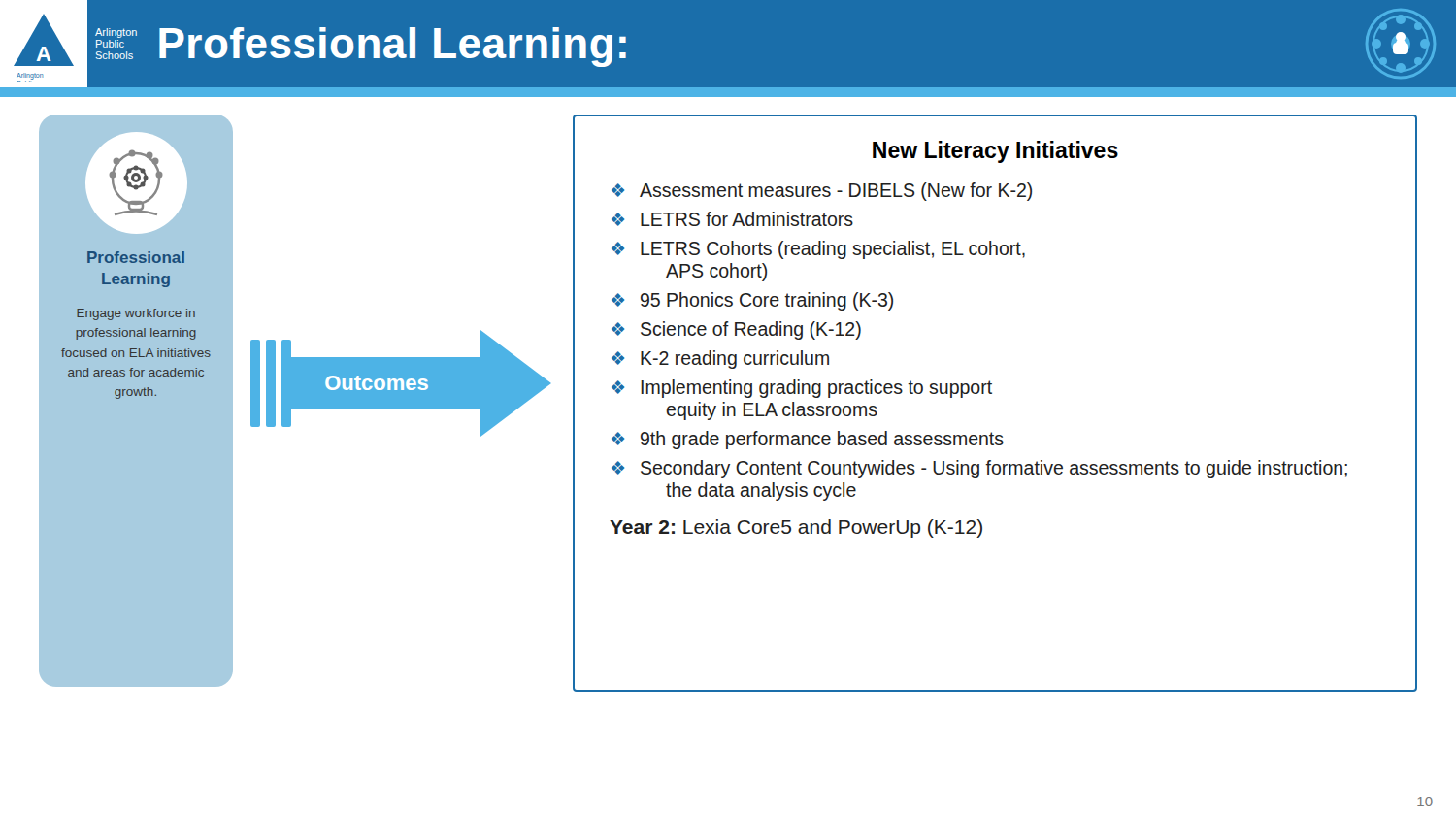Find the list item that reads "❖ Science of Reading"
The height and width of the screenshot is (819, 1456).
click(x=736, y=329)
